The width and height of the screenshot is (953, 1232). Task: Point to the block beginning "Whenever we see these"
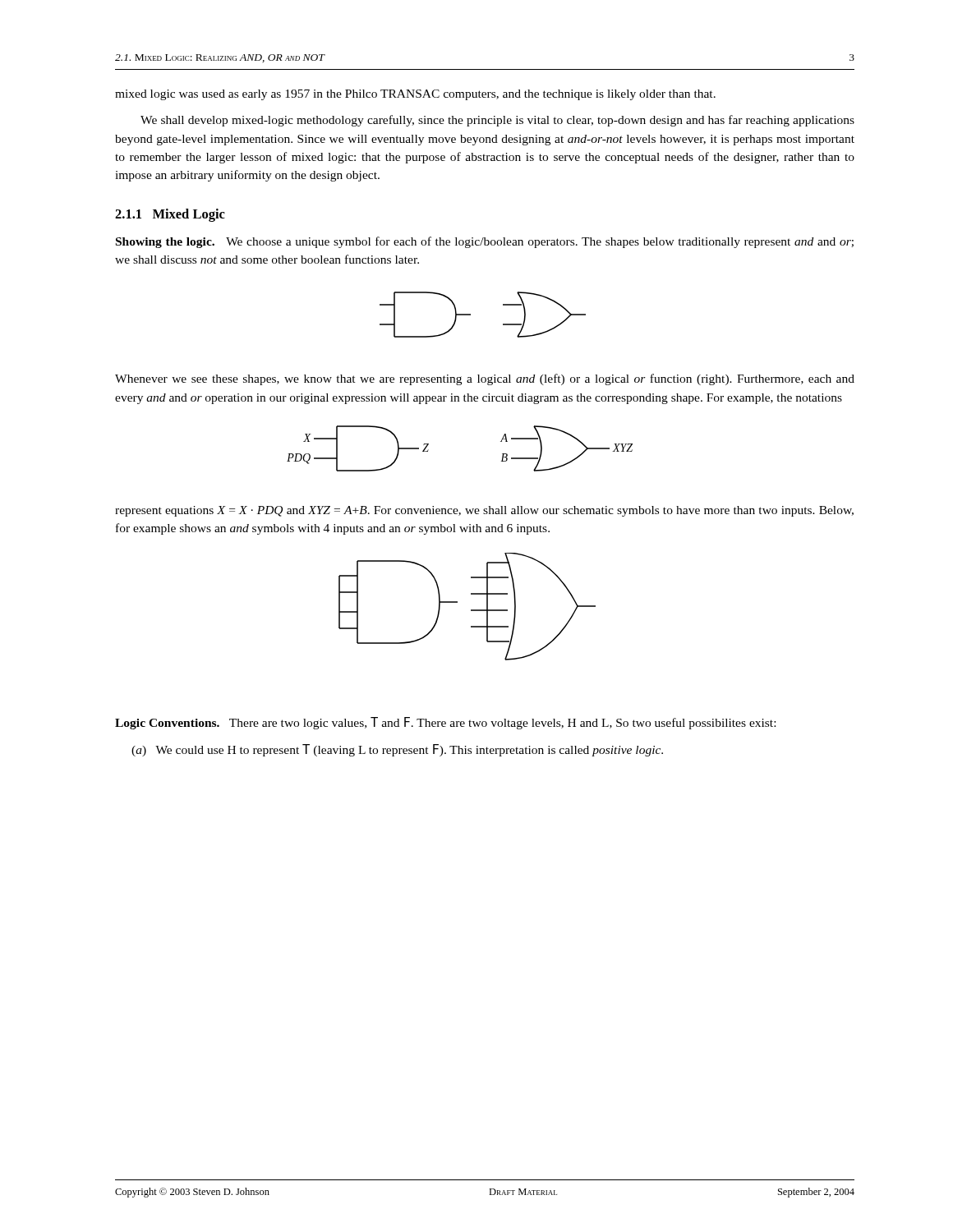(x=485, y=388)
